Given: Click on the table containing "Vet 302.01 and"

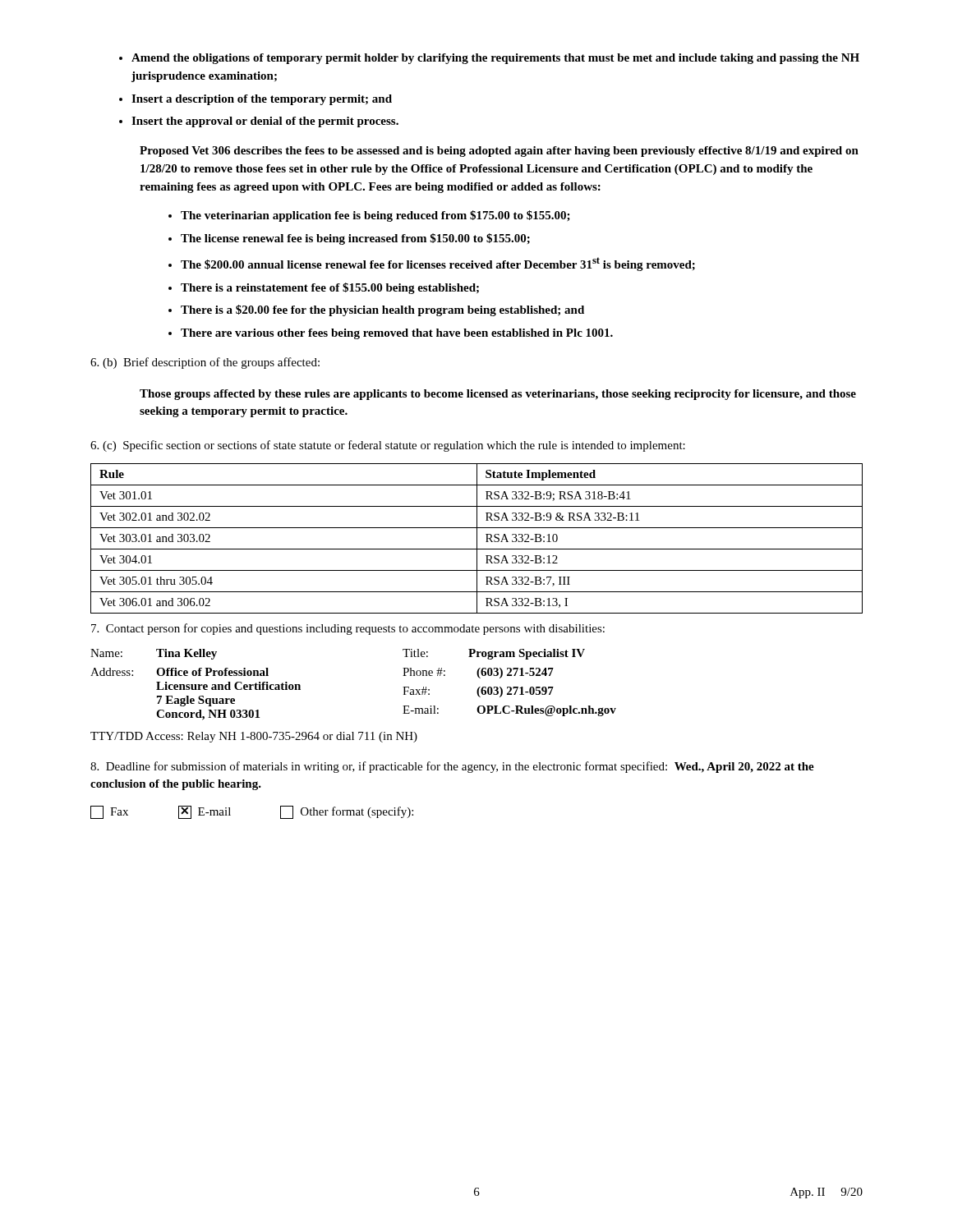Looking at the screenshot, I should [x=476, y=538].
